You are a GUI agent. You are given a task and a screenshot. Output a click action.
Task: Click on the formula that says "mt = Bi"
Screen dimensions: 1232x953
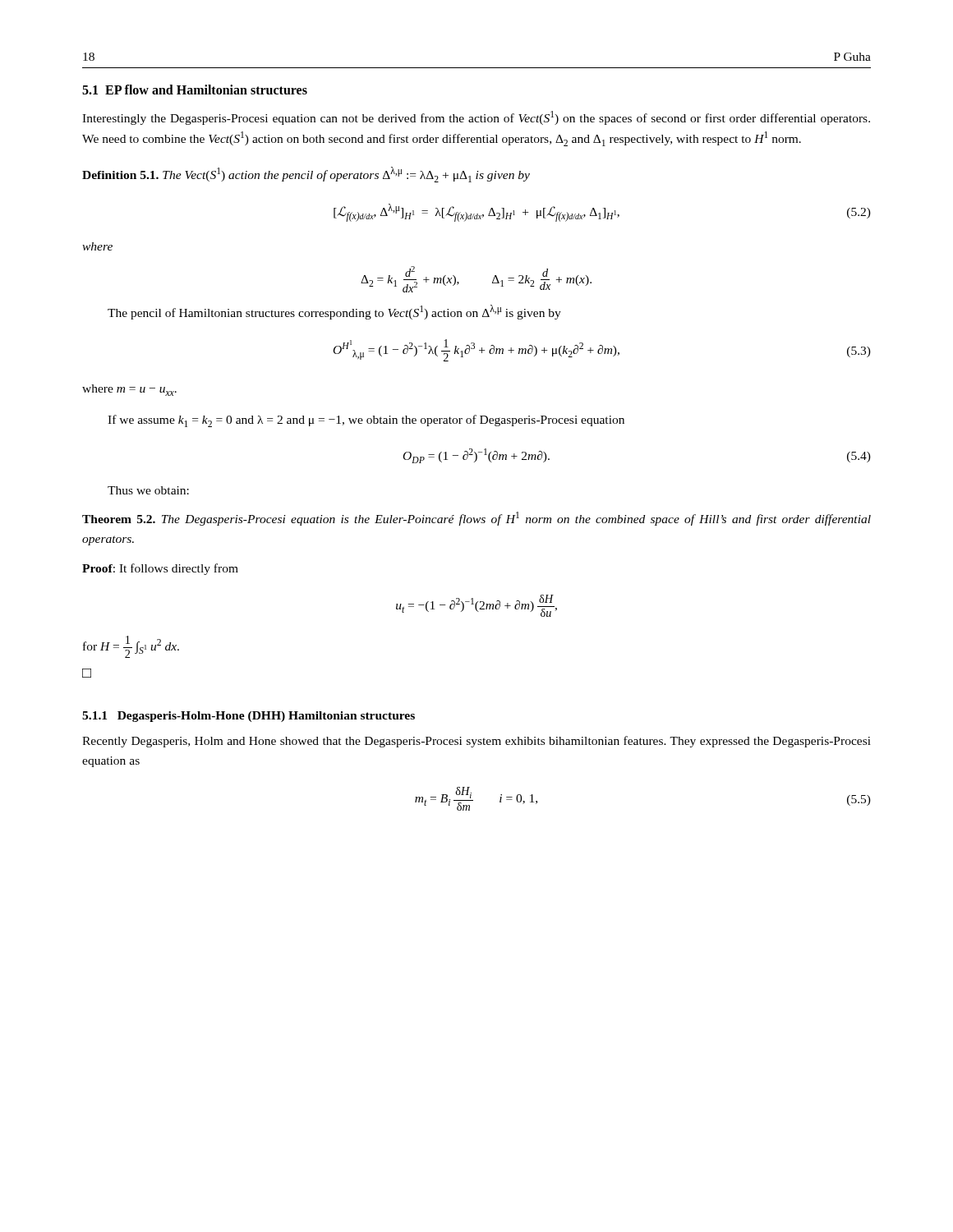476,799
